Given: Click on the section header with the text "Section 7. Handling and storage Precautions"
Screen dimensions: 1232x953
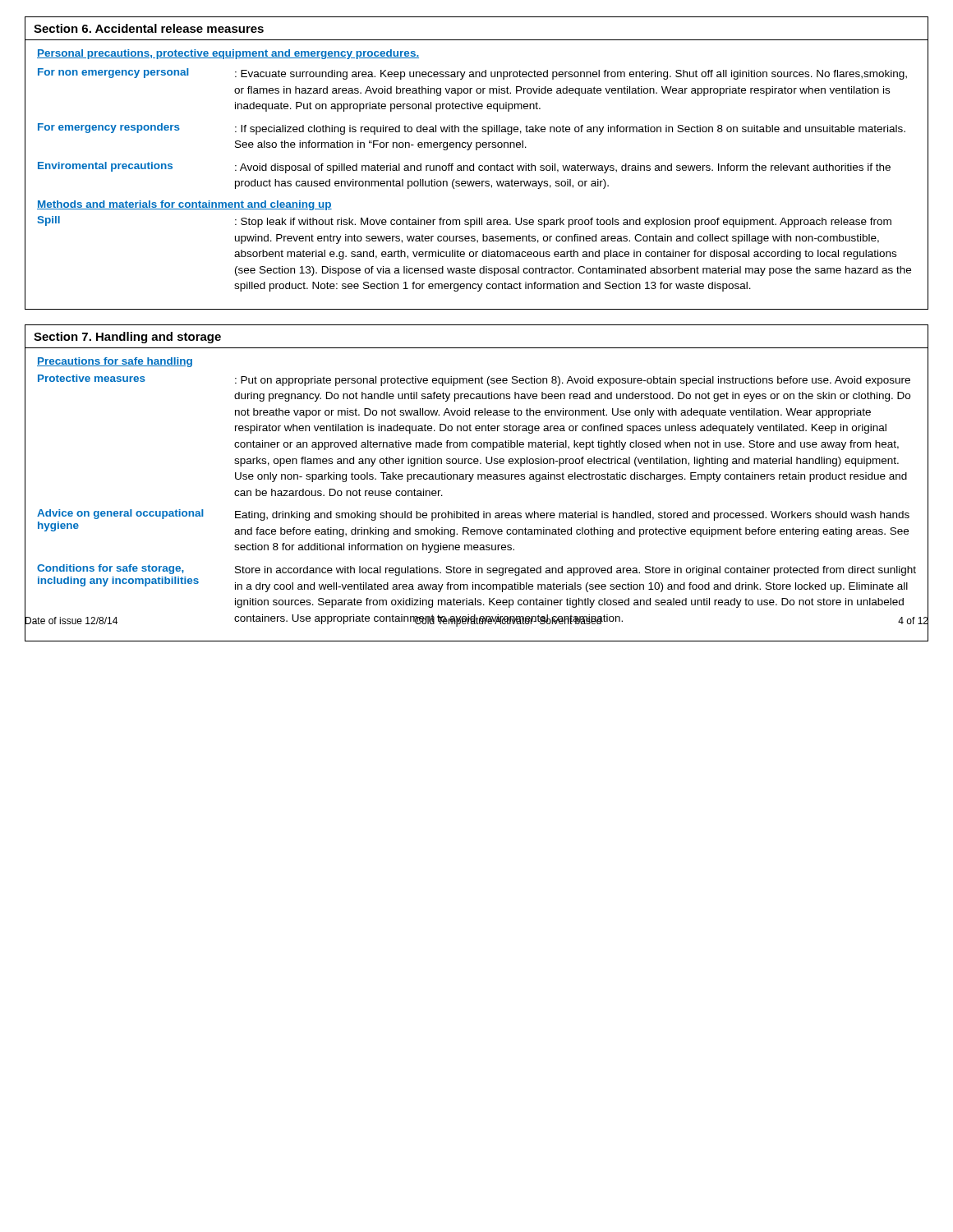Looking at the screenshot, I should (476, 483).
